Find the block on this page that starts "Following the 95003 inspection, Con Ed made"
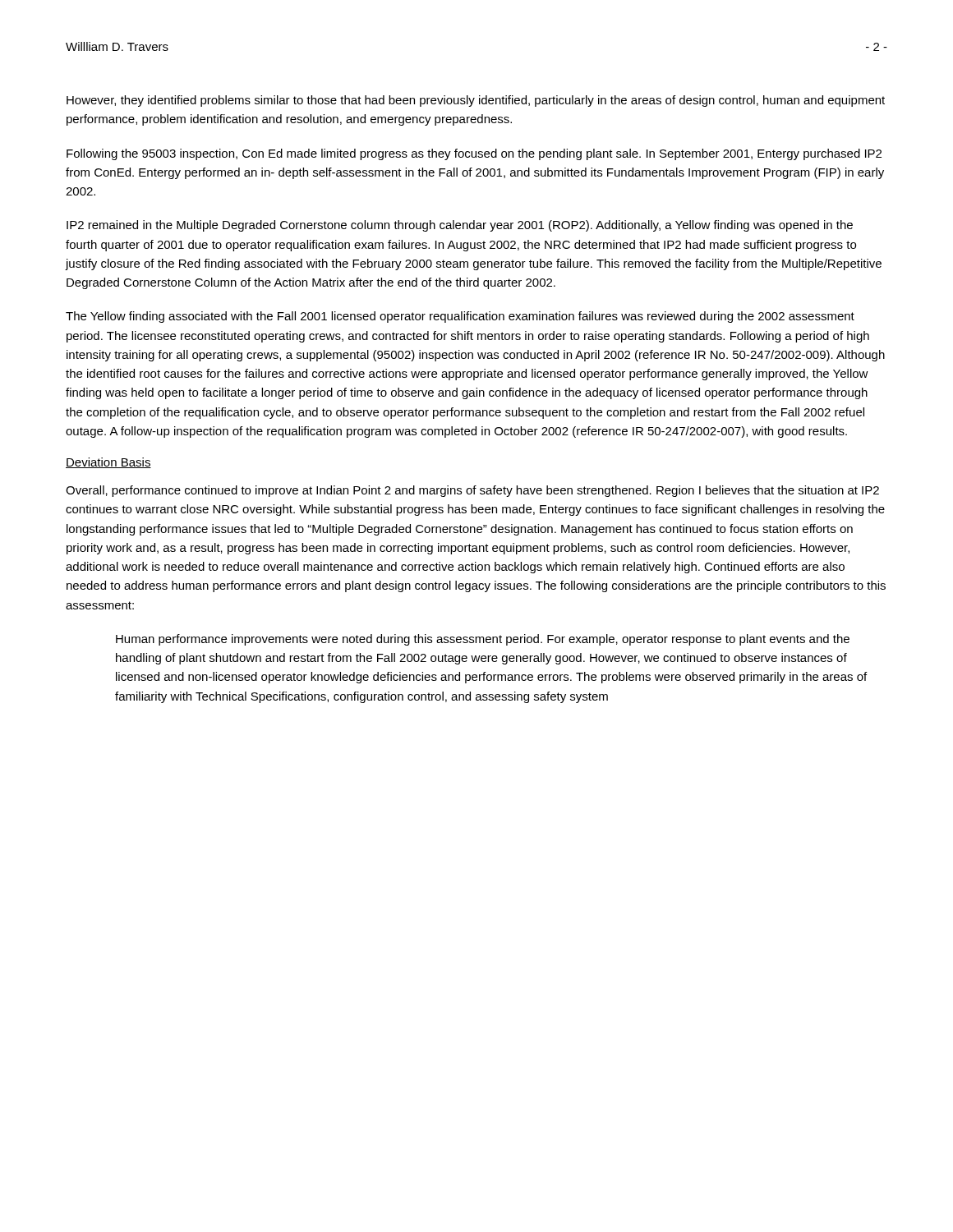The height and width of the screenshot is (1232, 953). pos(475,172)
